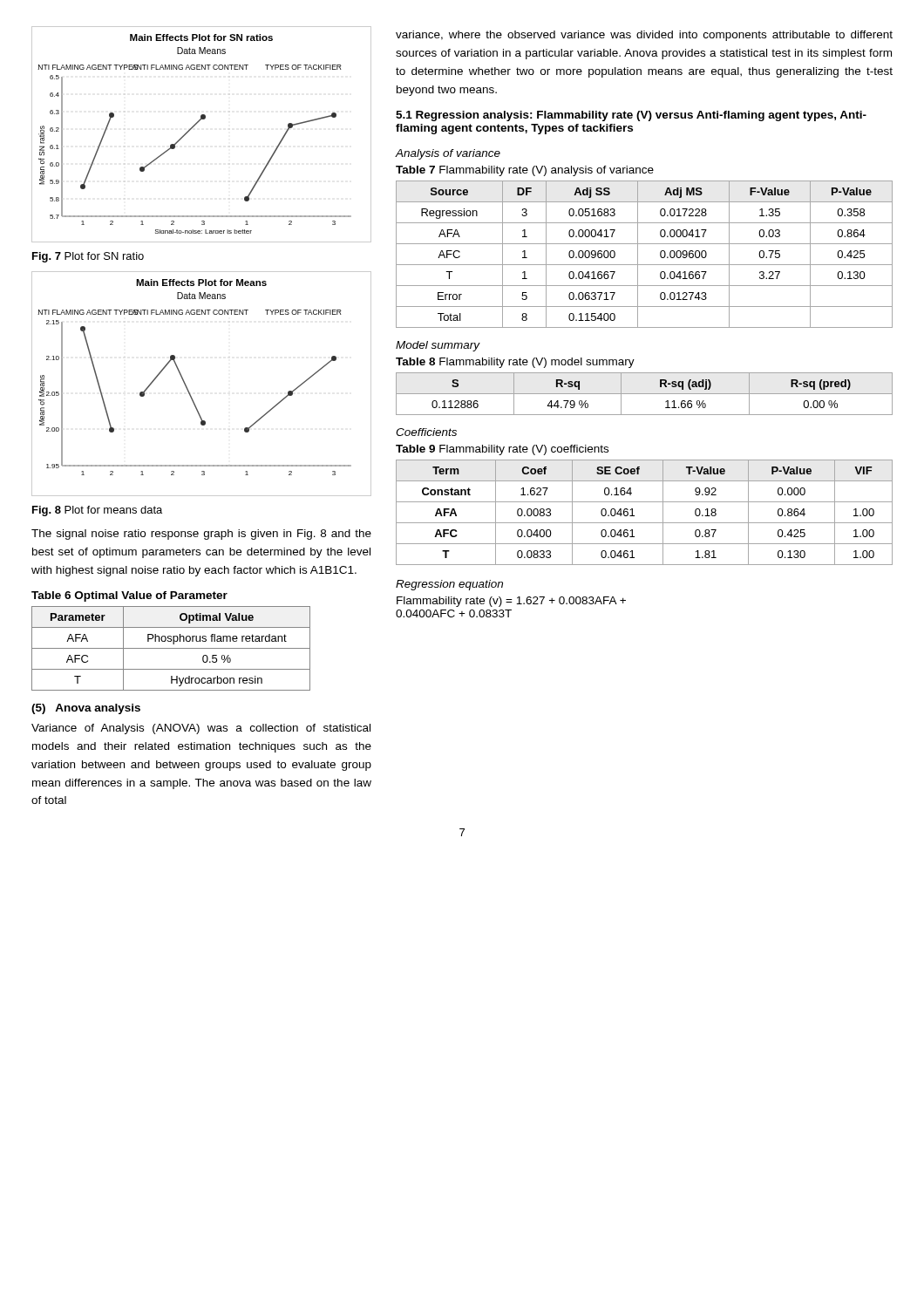
Task: Point to the element starting "5.1 Regression analysis: Flammability rate (V)"
Action: click(x=631, y=121)
